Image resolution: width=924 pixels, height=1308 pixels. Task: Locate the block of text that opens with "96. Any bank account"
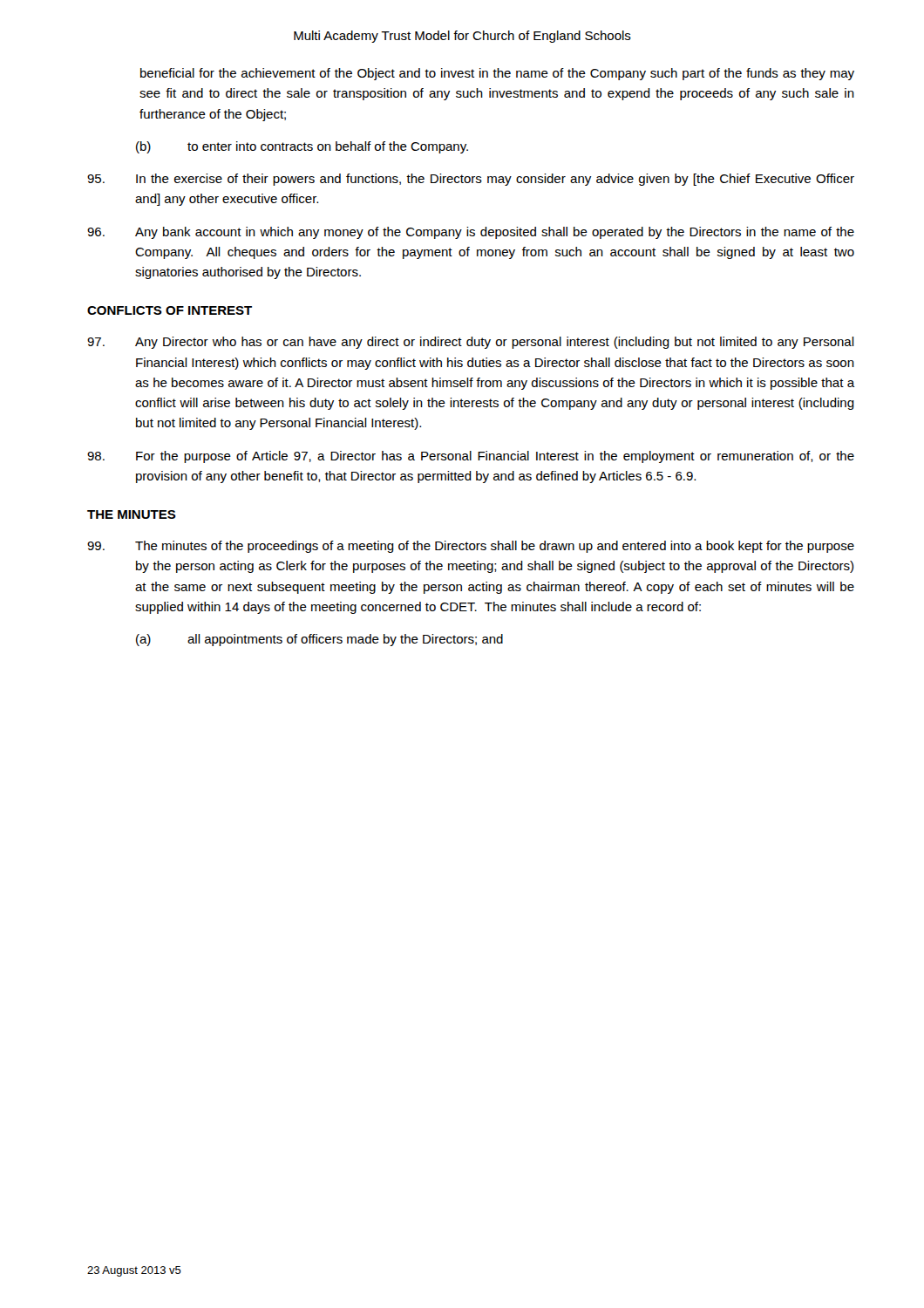tap(471, 251)
